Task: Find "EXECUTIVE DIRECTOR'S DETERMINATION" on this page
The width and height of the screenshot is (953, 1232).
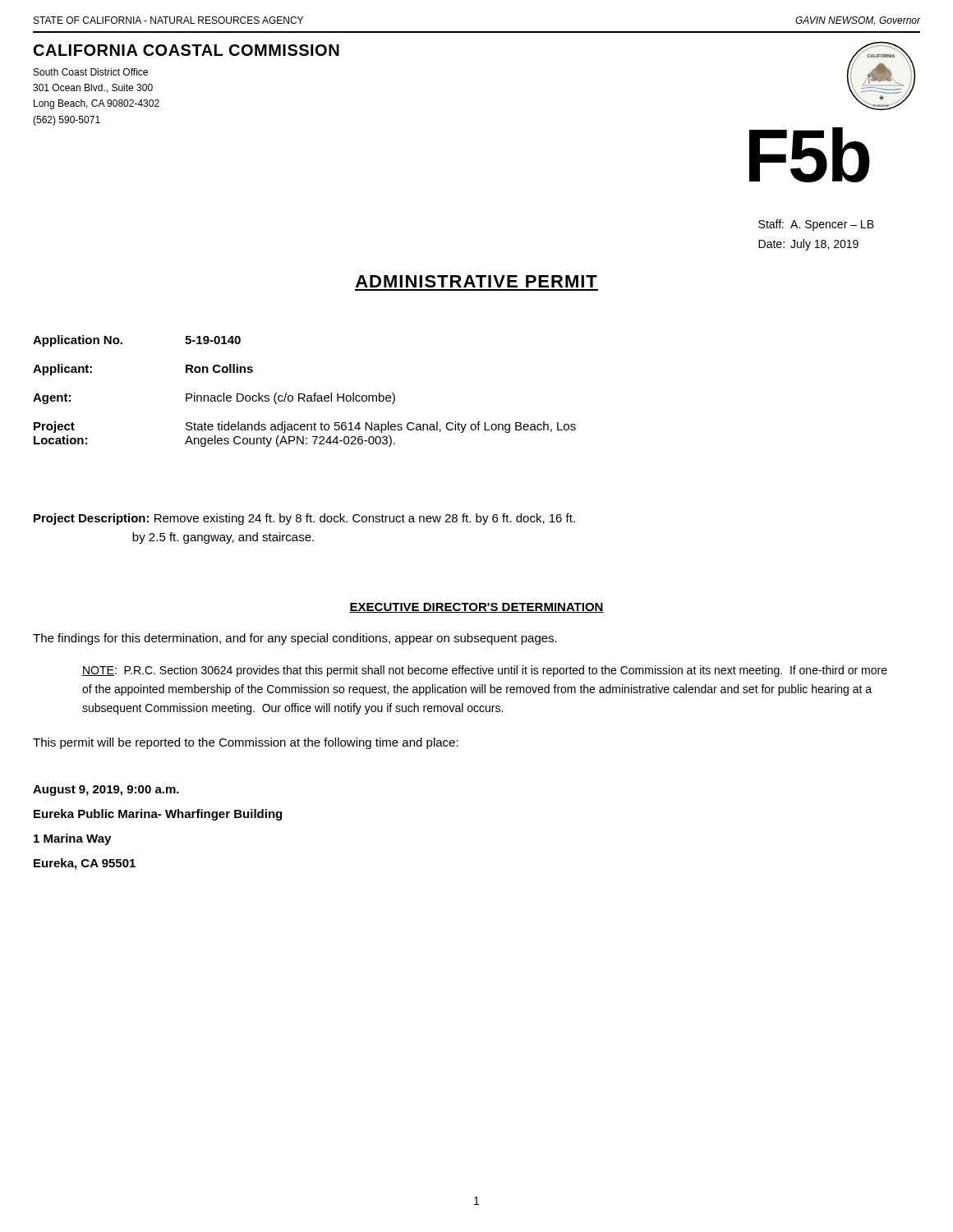Action: [476, 607]
